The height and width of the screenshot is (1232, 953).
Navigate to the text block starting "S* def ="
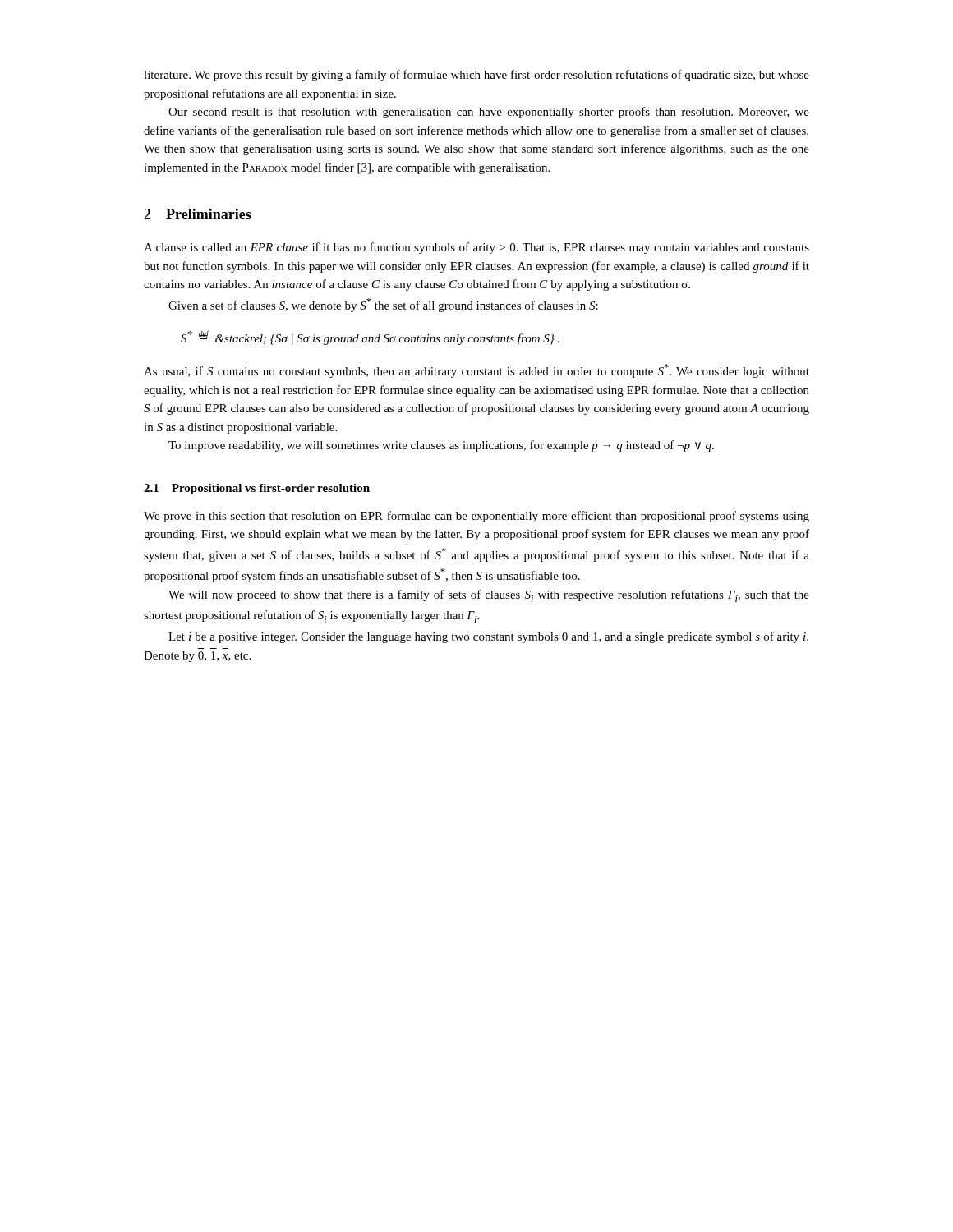(371, 338)
